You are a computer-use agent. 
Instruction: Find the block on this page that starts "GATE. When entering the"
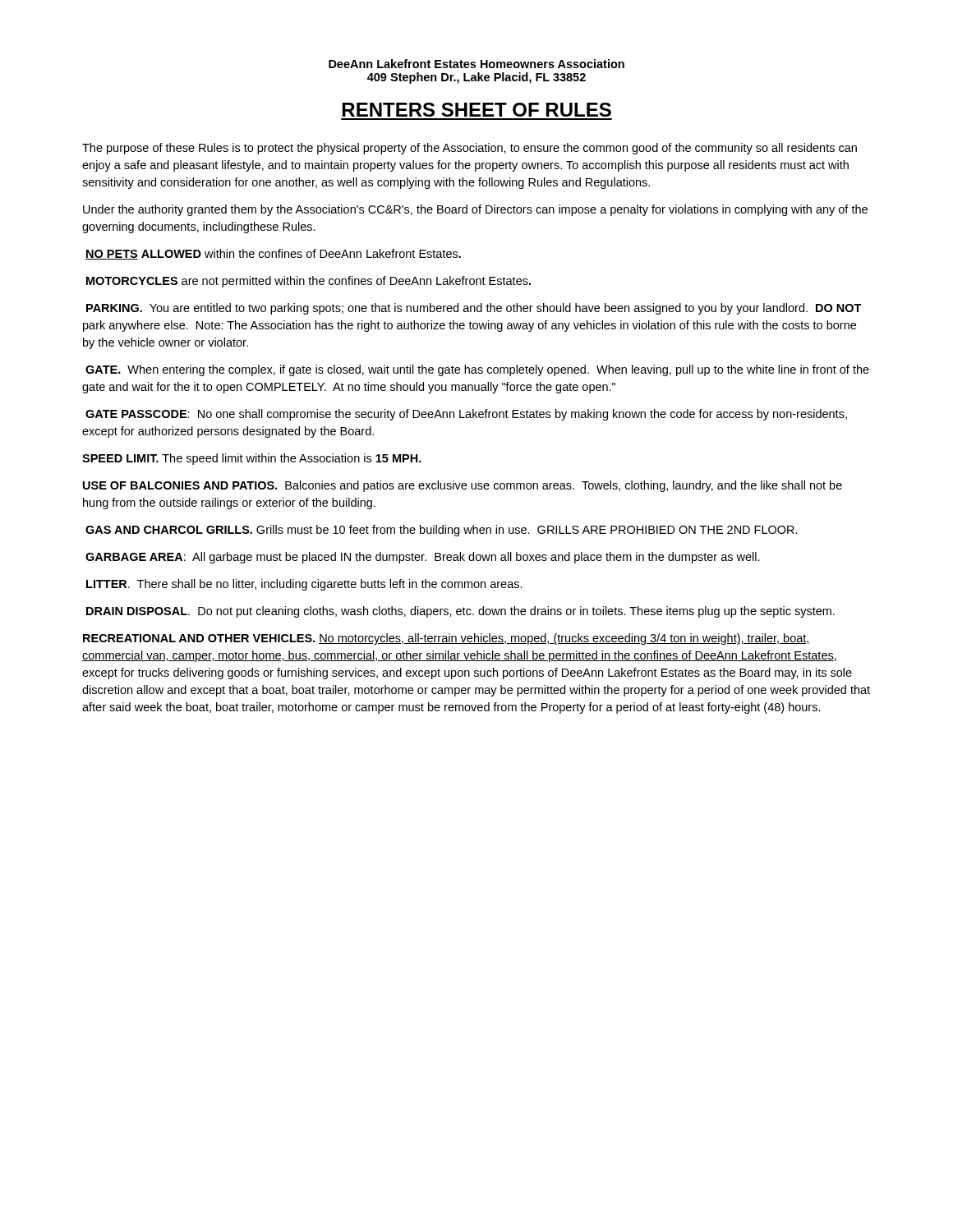[x=476, y=378]
